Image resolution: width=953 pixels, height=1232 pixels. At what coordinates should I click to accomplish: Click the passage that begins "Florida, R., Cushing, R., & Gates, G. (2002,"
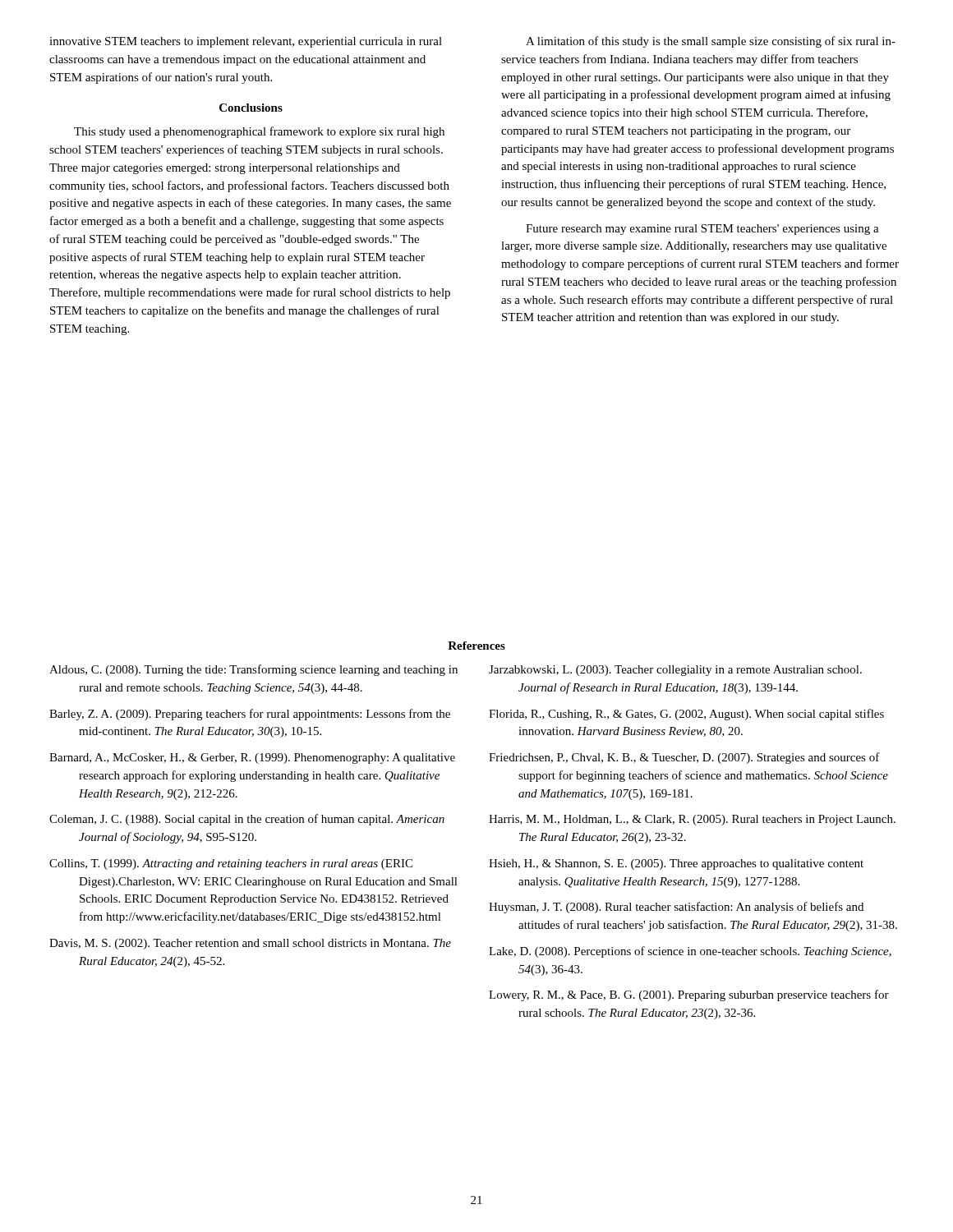coord(687,722)
